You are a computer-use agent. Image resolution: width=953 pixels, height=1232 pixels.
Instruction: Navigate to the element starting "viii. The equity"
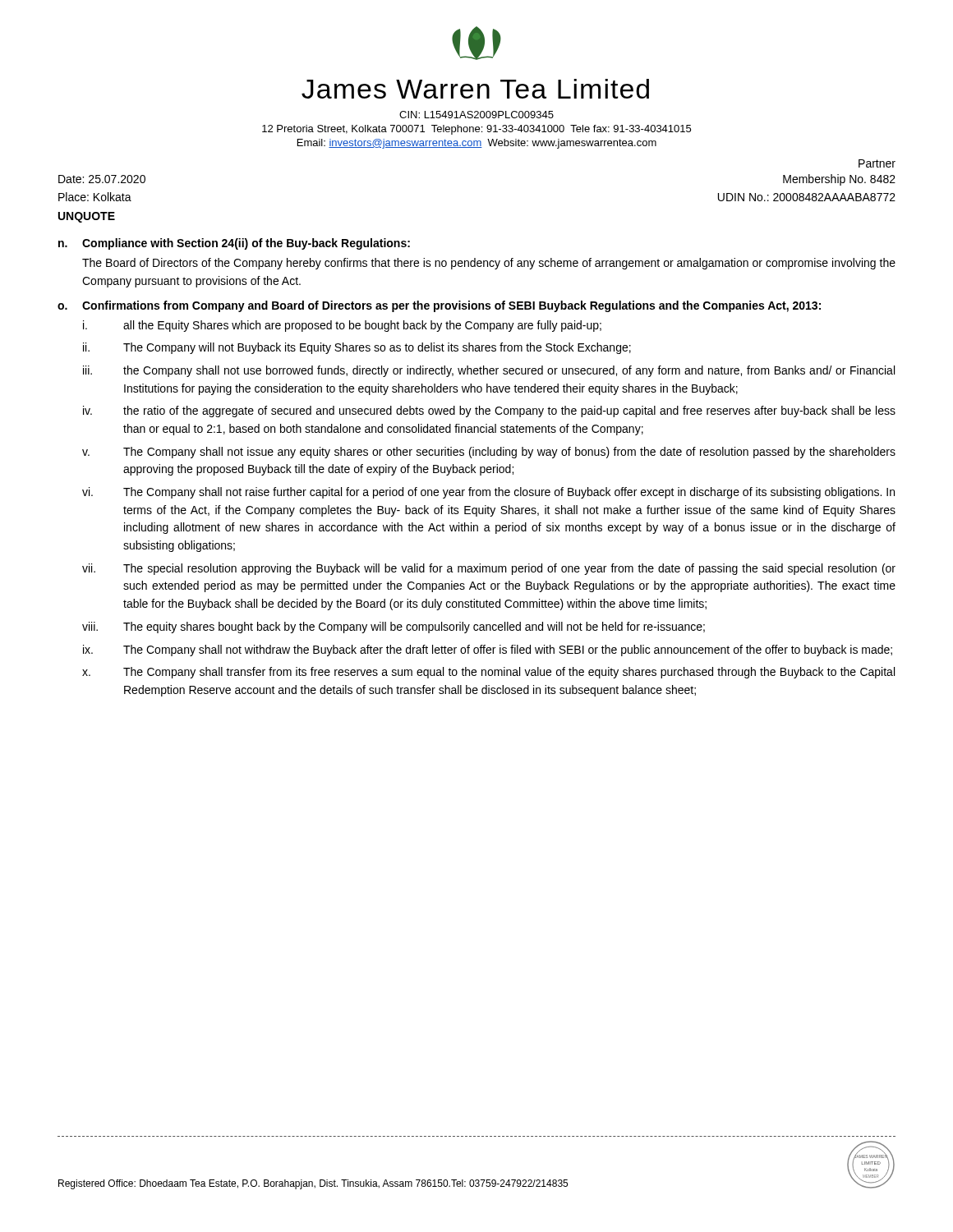(x=476, y=627)
